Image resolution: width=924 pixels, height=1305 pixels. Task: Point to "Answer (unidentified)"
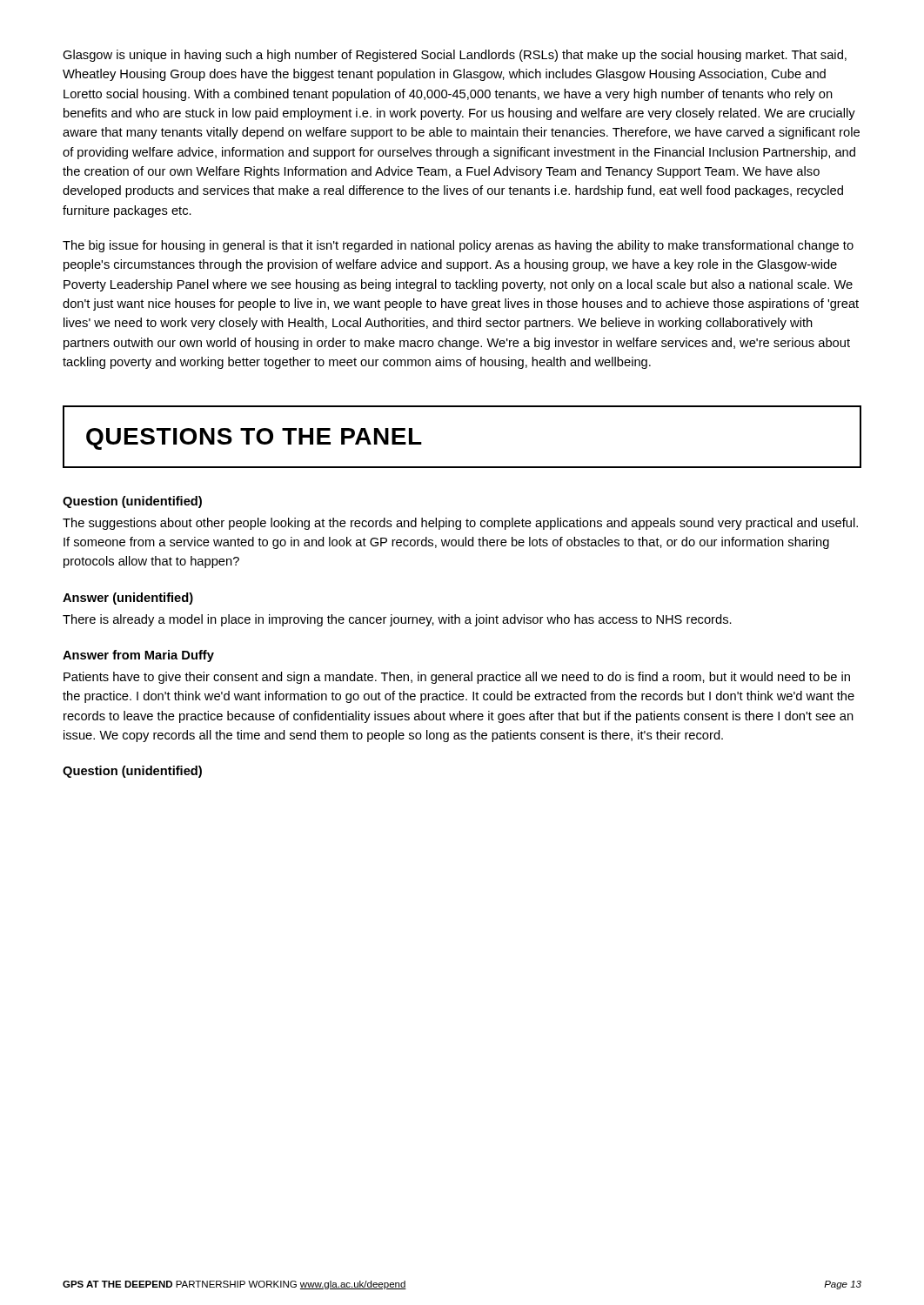coord(128,597)
